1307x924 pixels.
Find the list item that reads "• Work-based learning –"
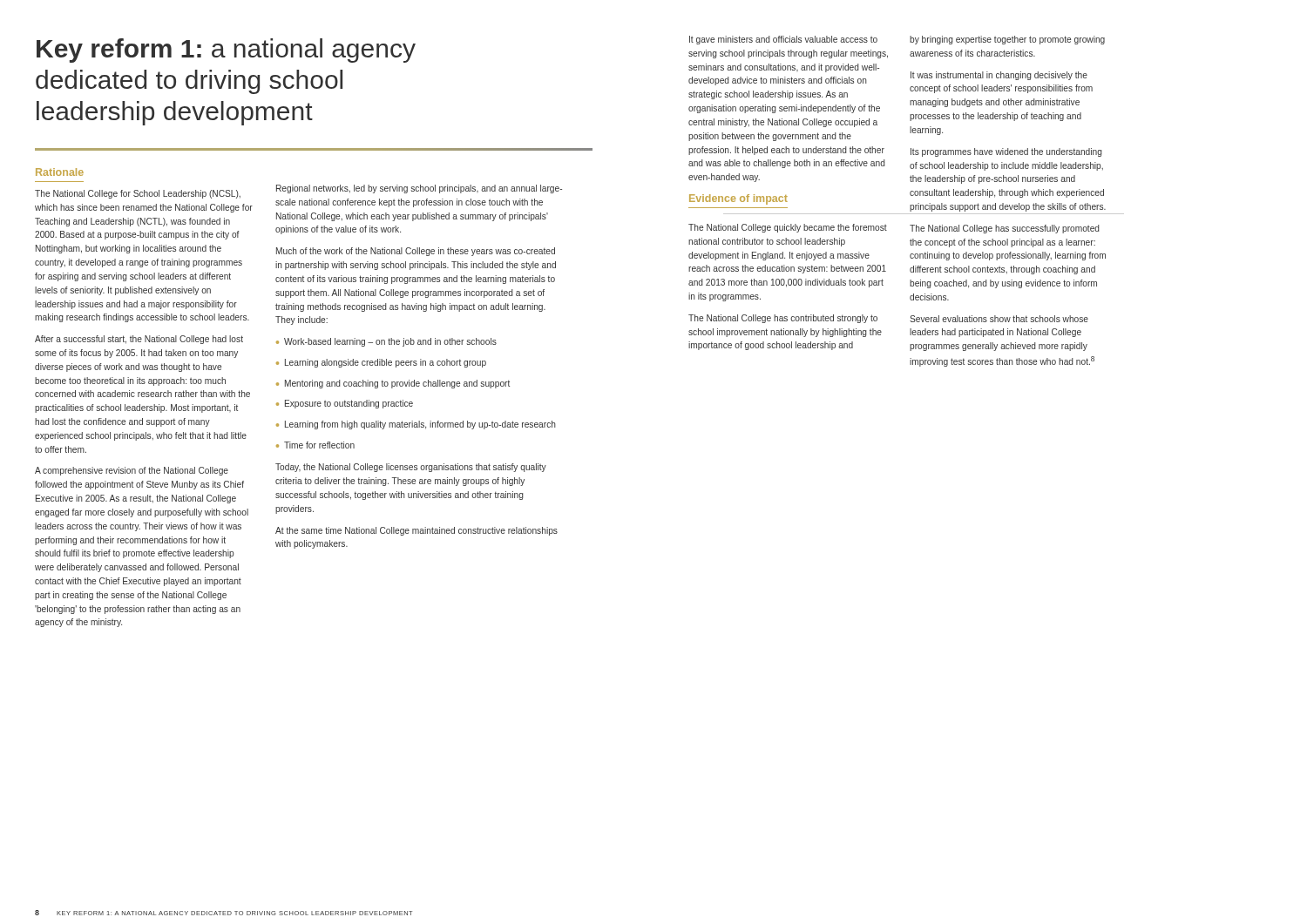(x=386, y=344)
